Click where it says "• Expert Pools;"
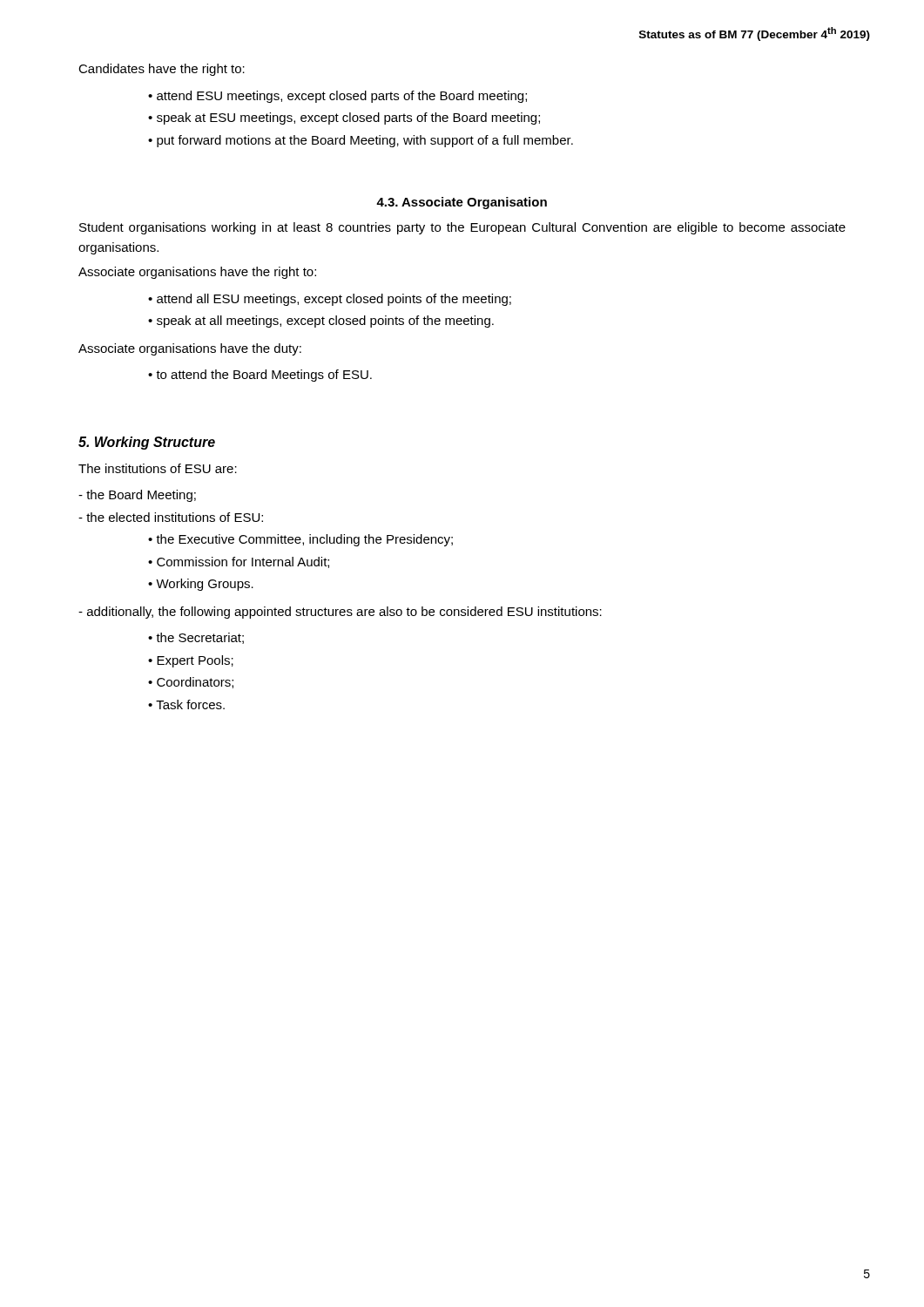The width and height of the screenshot is (924, 1307). click(x=191, y=660)
